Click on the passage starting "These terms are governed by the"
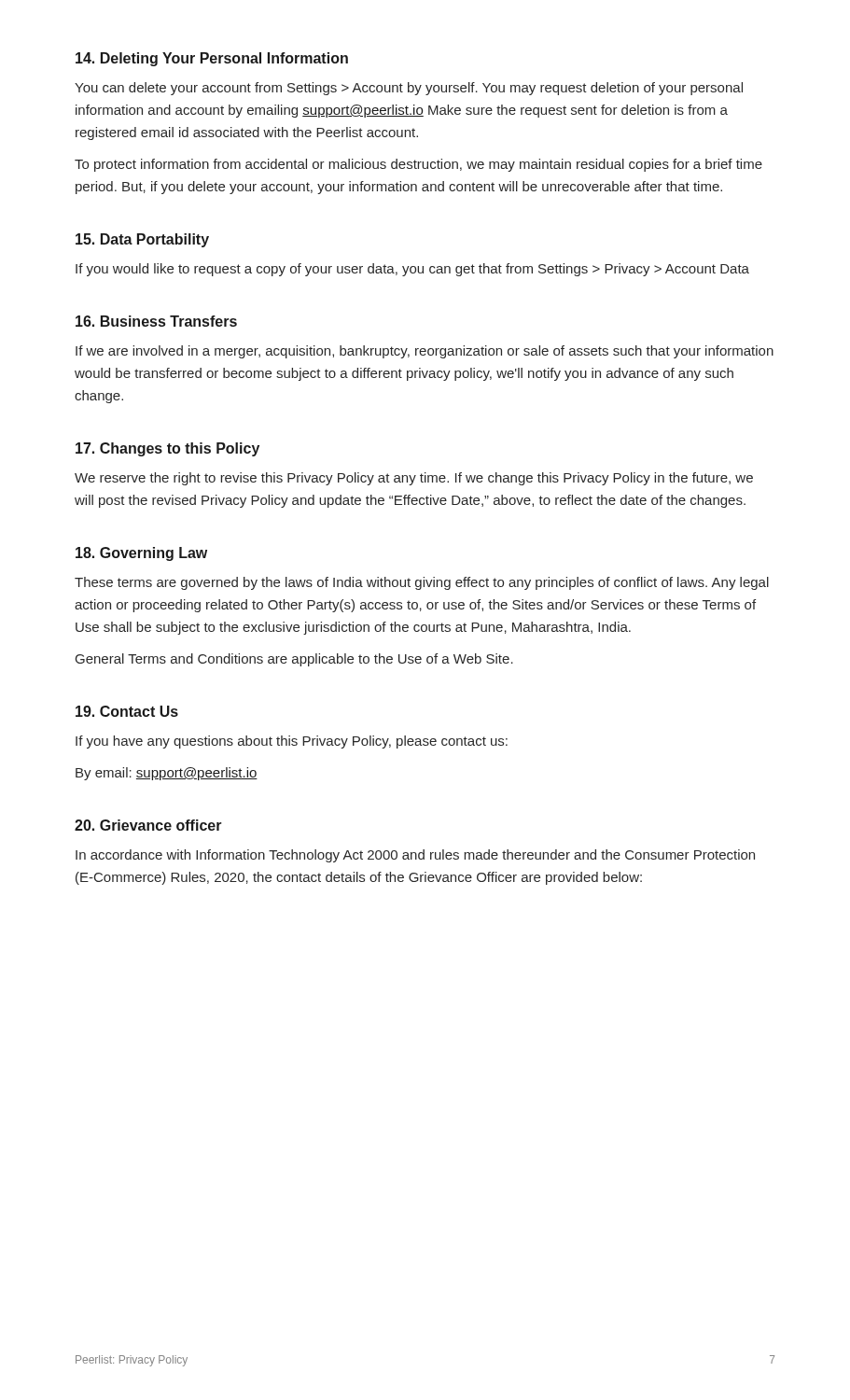Viewport: 850px width, 1400px height. (x=425, y=621)
